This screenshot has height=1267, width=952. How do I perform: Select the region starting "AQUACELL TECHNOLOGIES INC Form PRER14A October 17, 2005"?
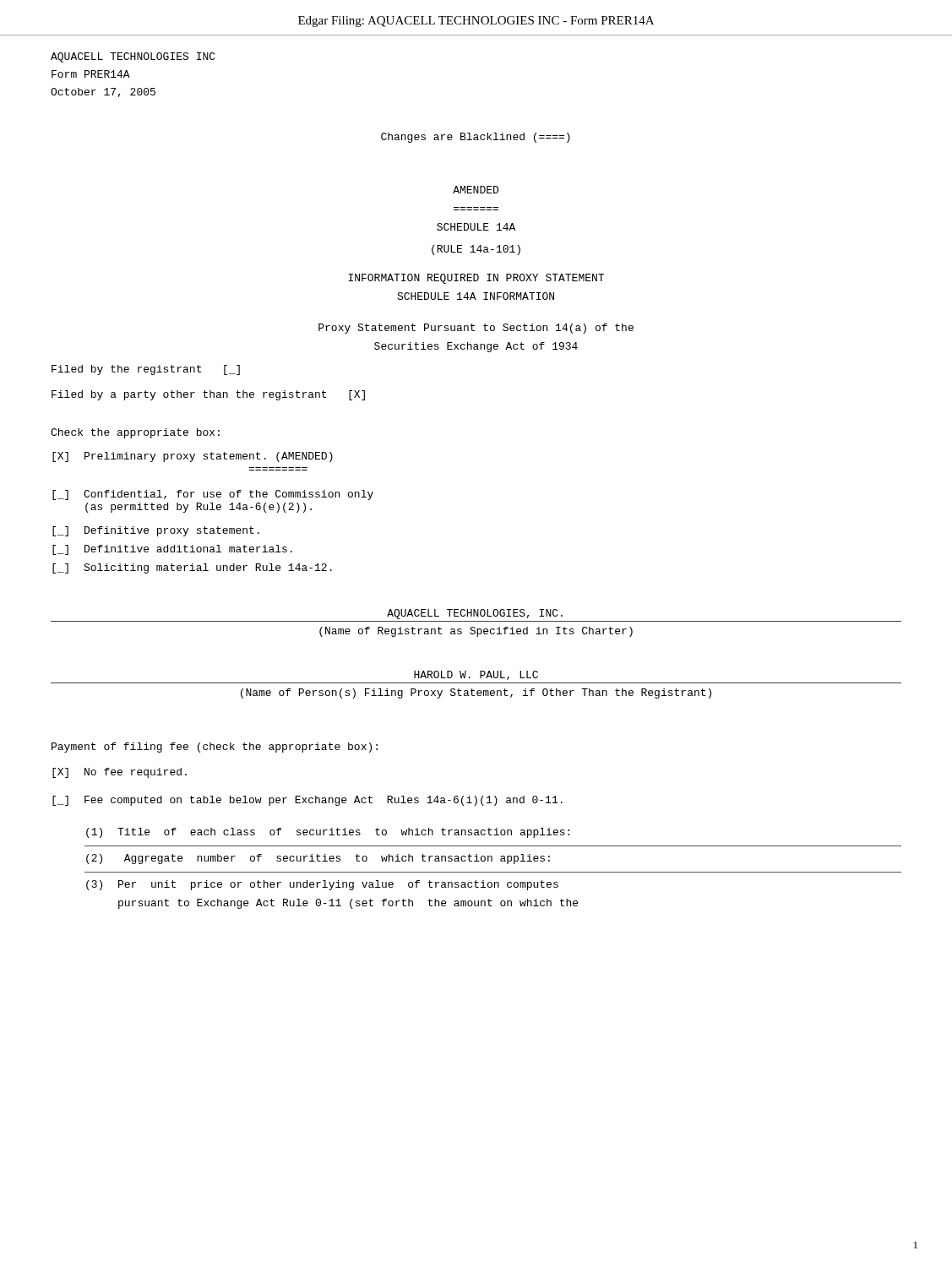133,75
